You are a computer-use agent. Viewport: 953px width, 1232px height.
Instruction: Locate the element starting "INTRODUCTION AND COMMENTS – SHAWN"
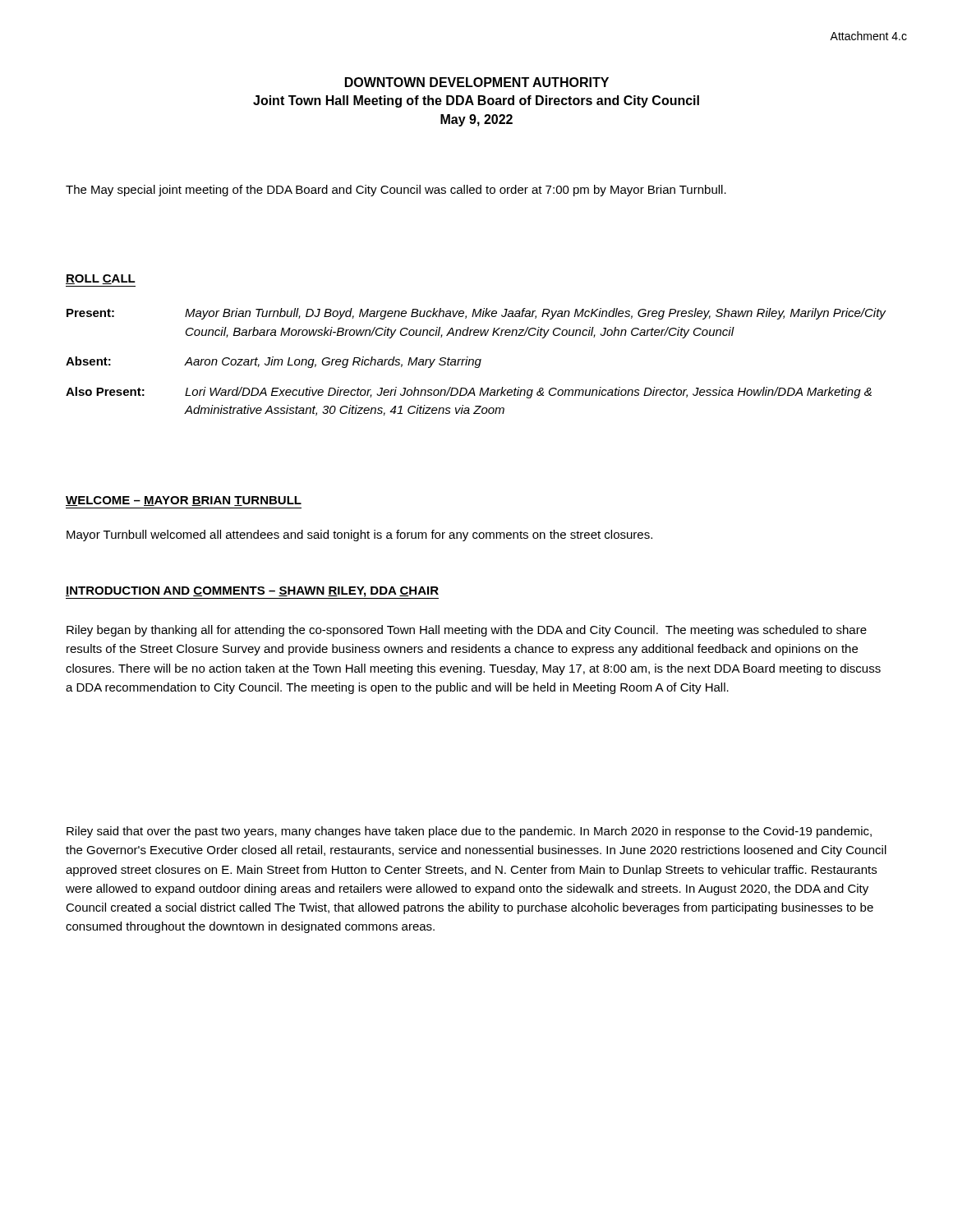(x=252, y=590)
